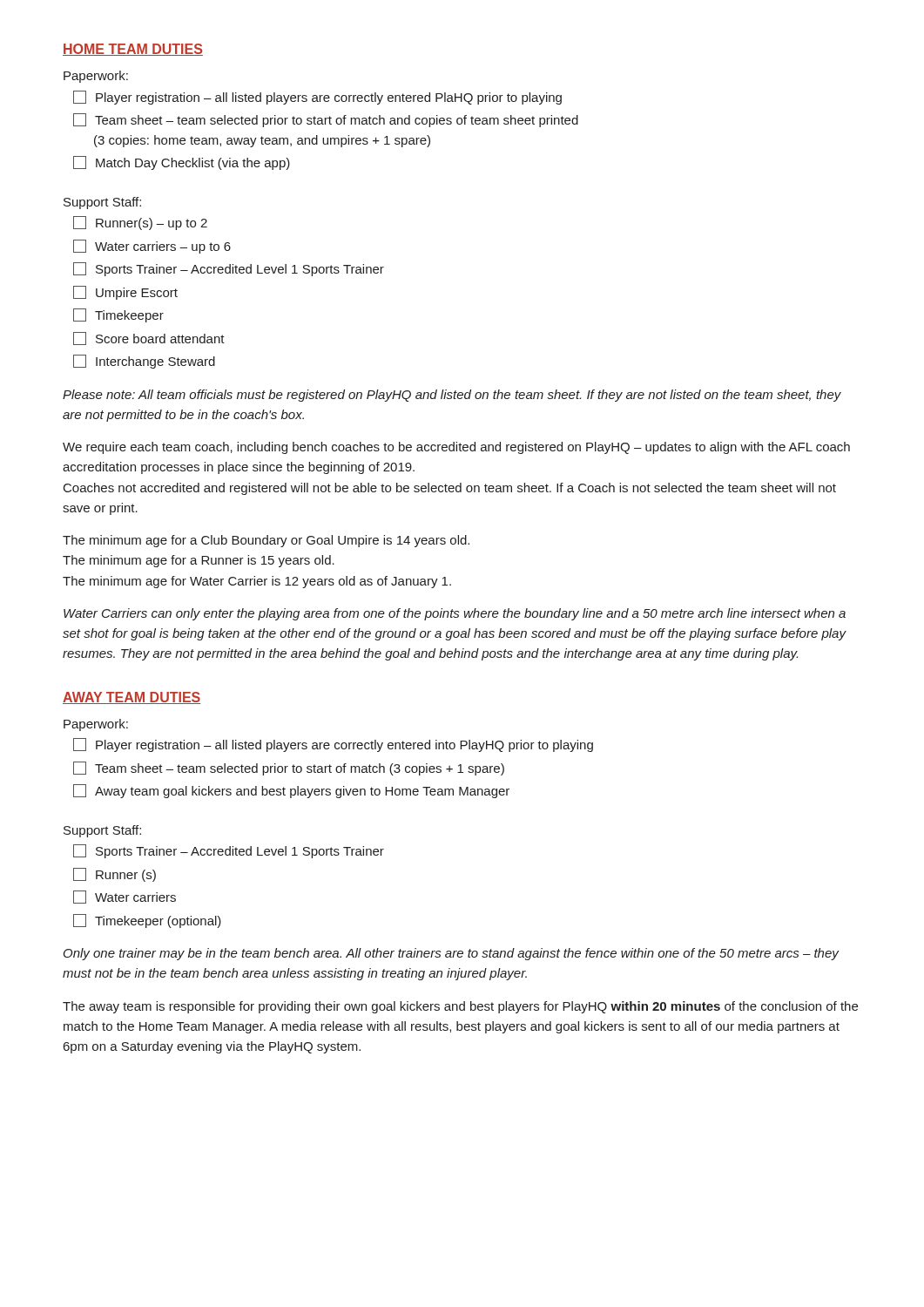This screenshot has width=924, height=1307.
Task: Select the block starting "AWAY TEAM DUTIES"
Action: point(132,698)
